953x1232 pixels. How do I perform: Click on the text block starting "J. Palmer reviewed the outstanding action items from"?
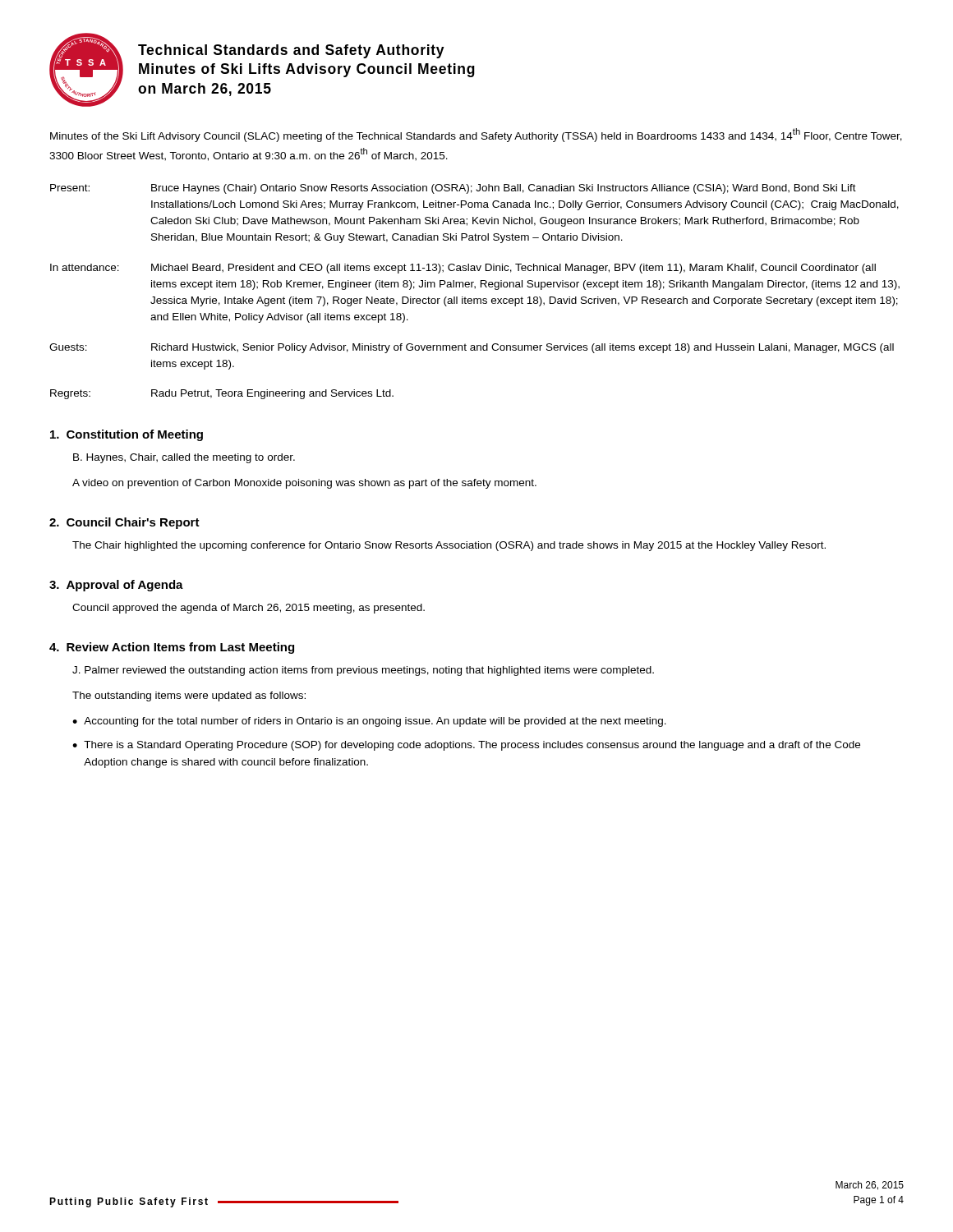tap(364, 670)
